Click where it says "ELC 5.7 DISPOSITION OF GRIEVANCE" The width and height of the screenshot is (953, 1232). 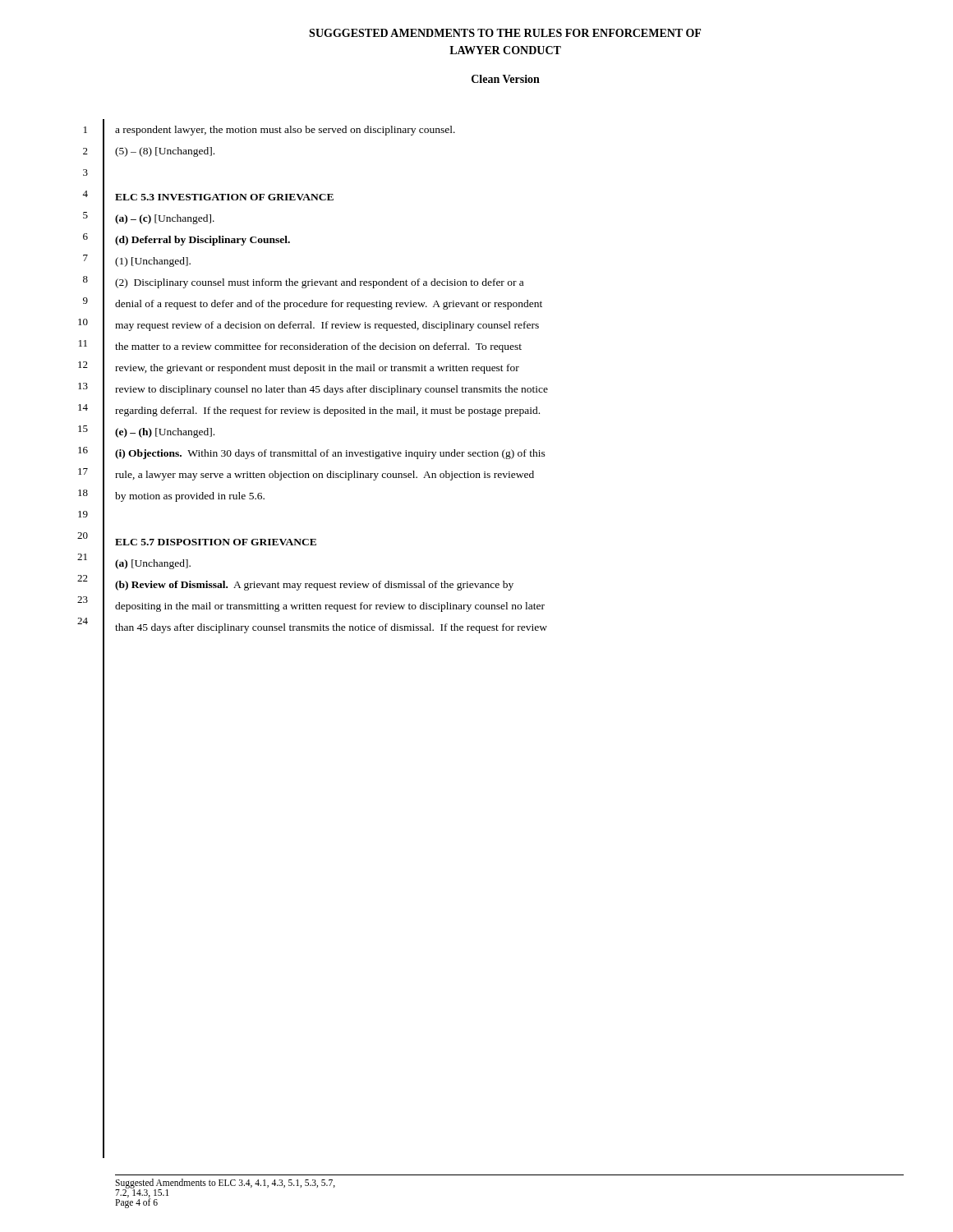pyautogui.click(x=216, y=542)
